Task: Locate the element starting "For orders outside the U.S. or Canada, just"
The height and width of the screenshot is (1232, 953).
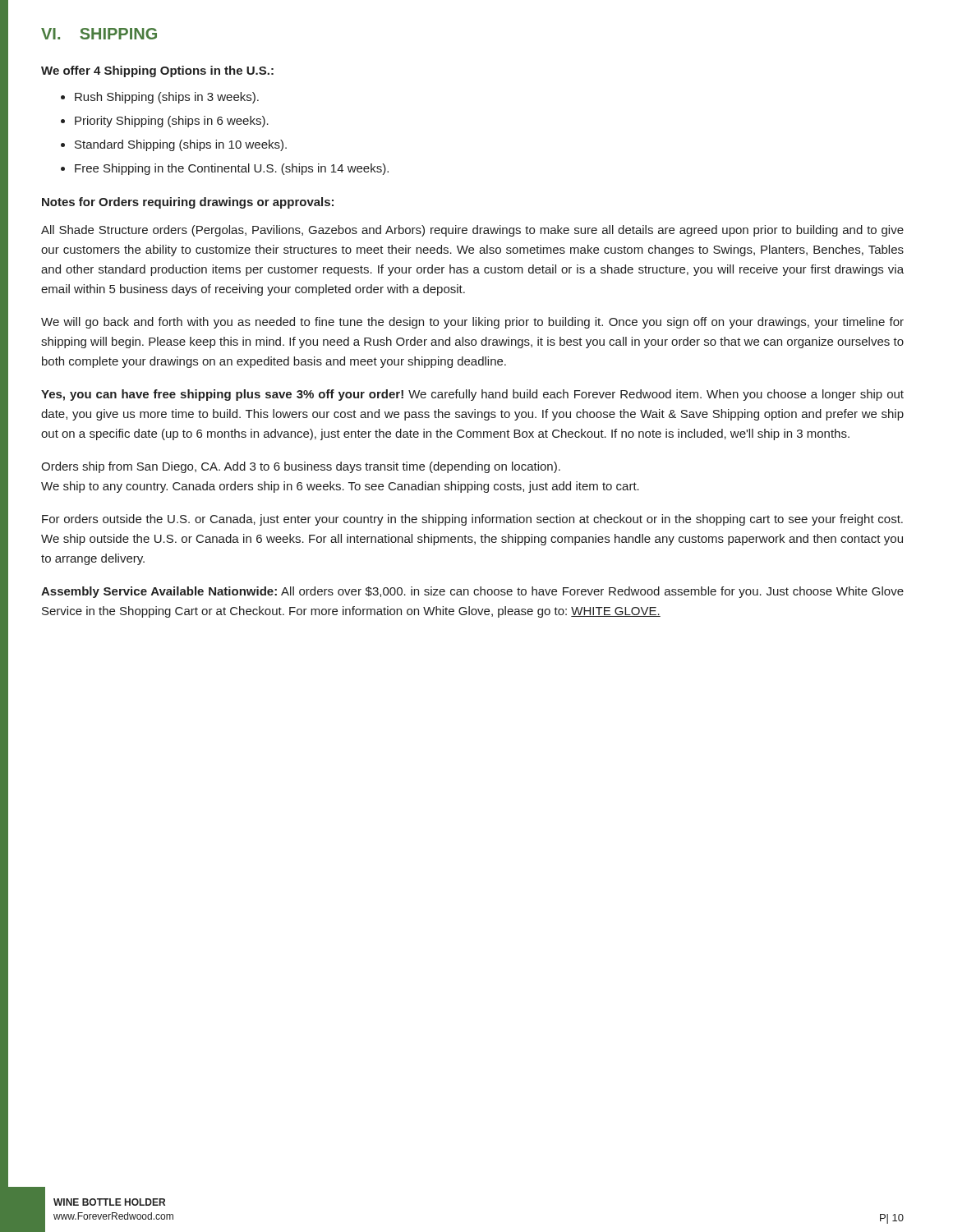Action: point(472,539)
